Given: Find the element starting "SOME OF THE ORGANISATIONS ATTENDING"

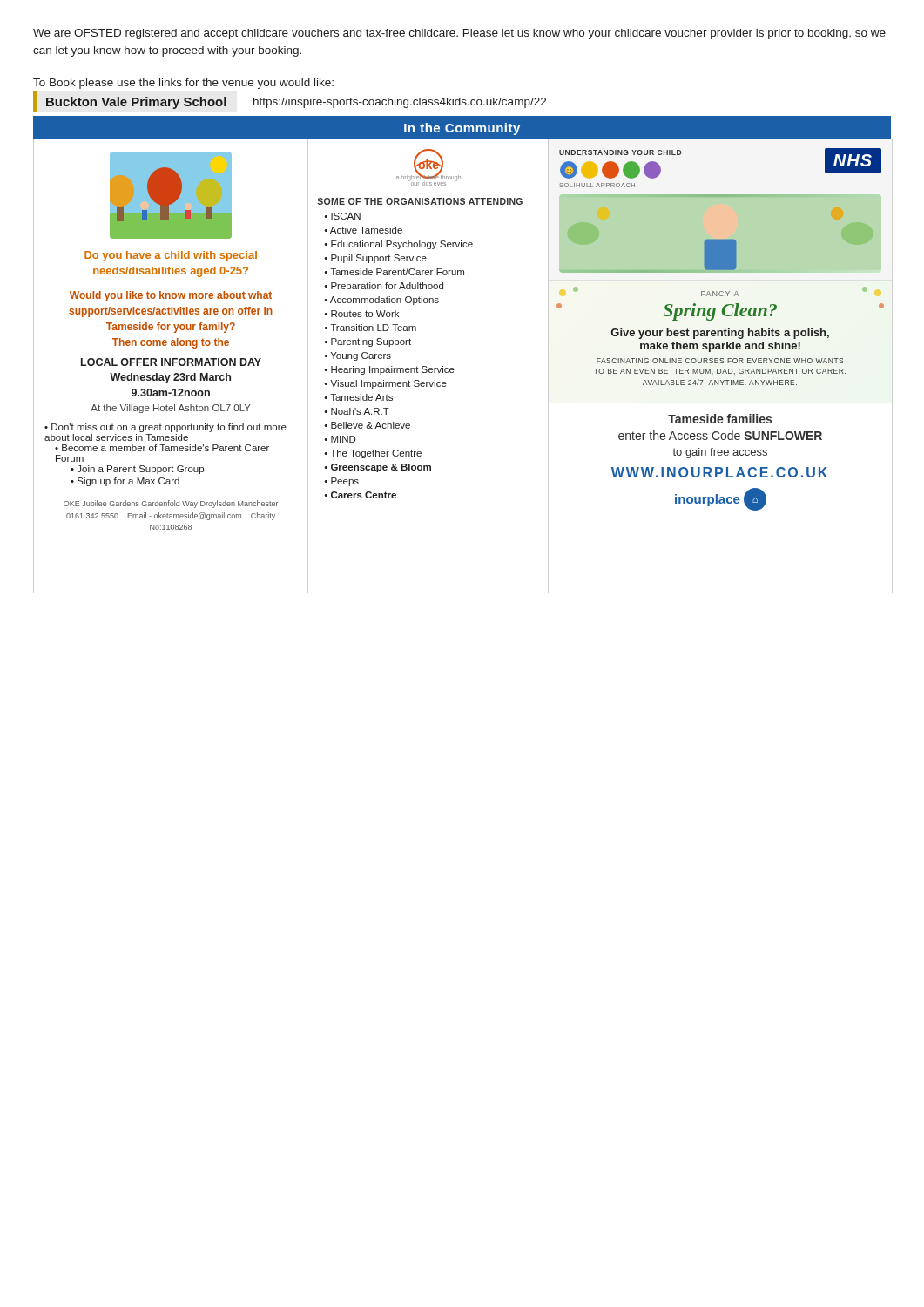Looking at the screenshot, I should coord(420,201).
